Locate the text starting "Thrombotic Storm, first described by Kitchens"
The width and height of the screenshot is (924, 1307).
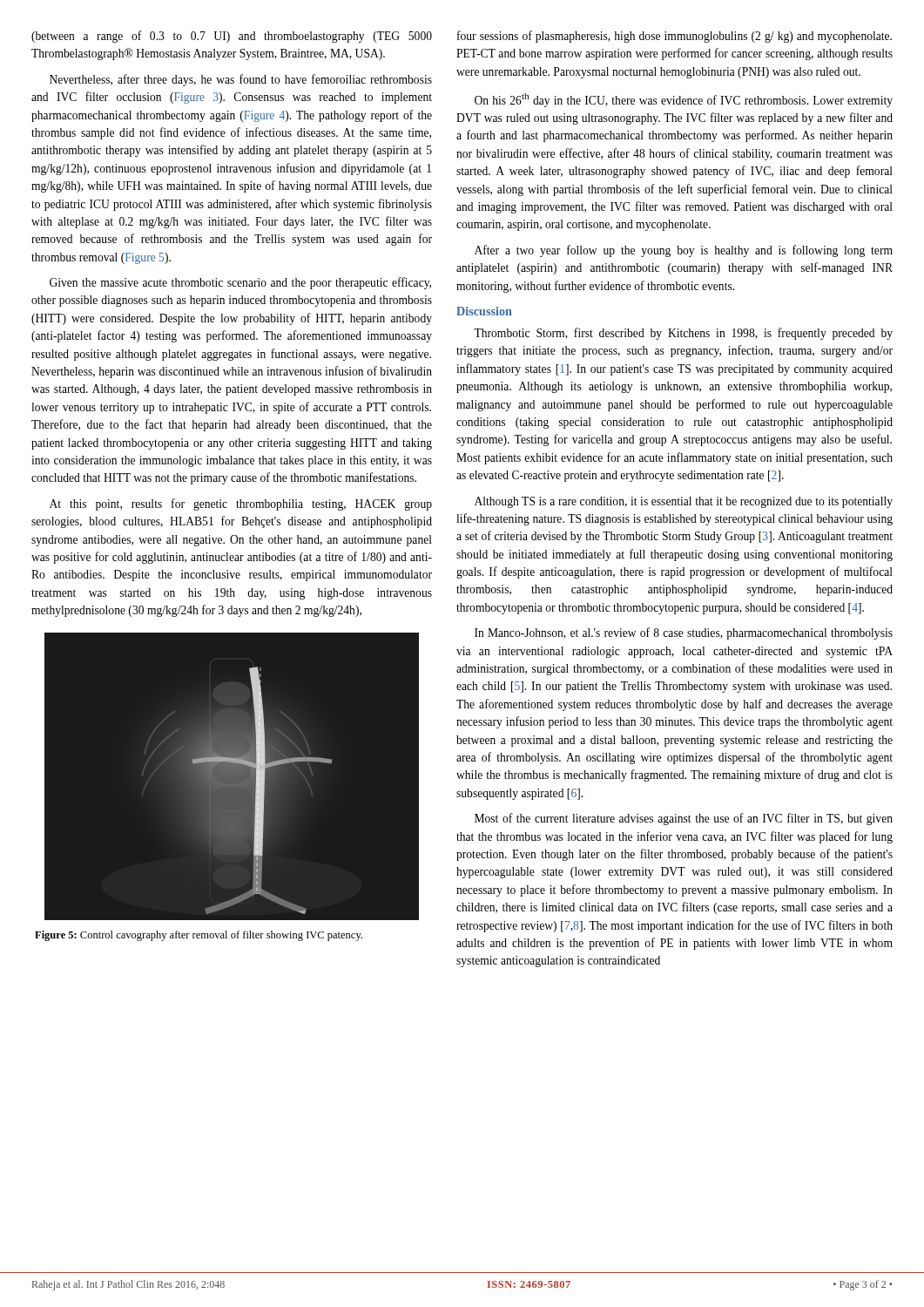click(675, 405)
